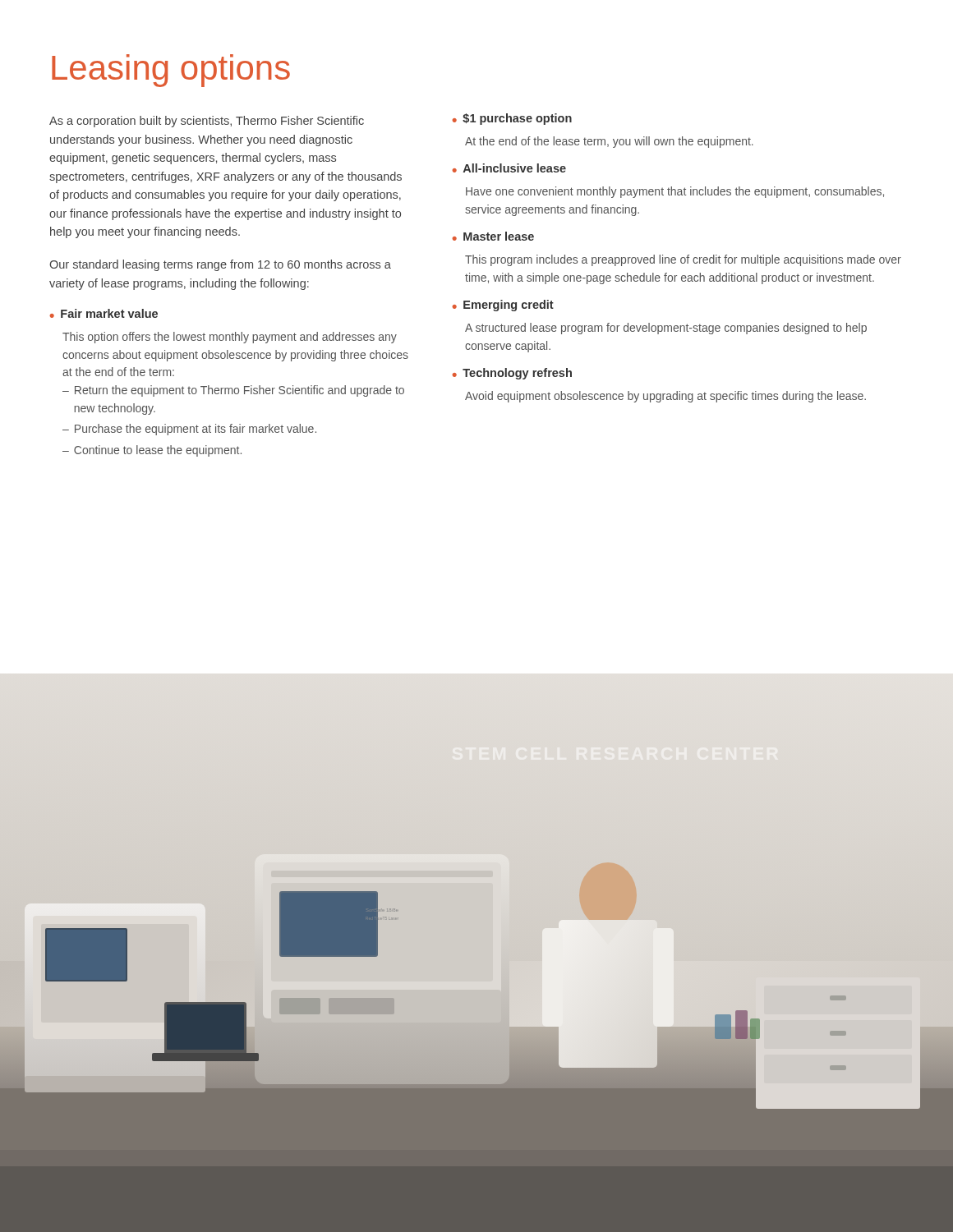Locate the list item with the text "• Master lease This program includes a preapproved"
The height and width of the screenshot is (1232, 953).
(678, 259)
